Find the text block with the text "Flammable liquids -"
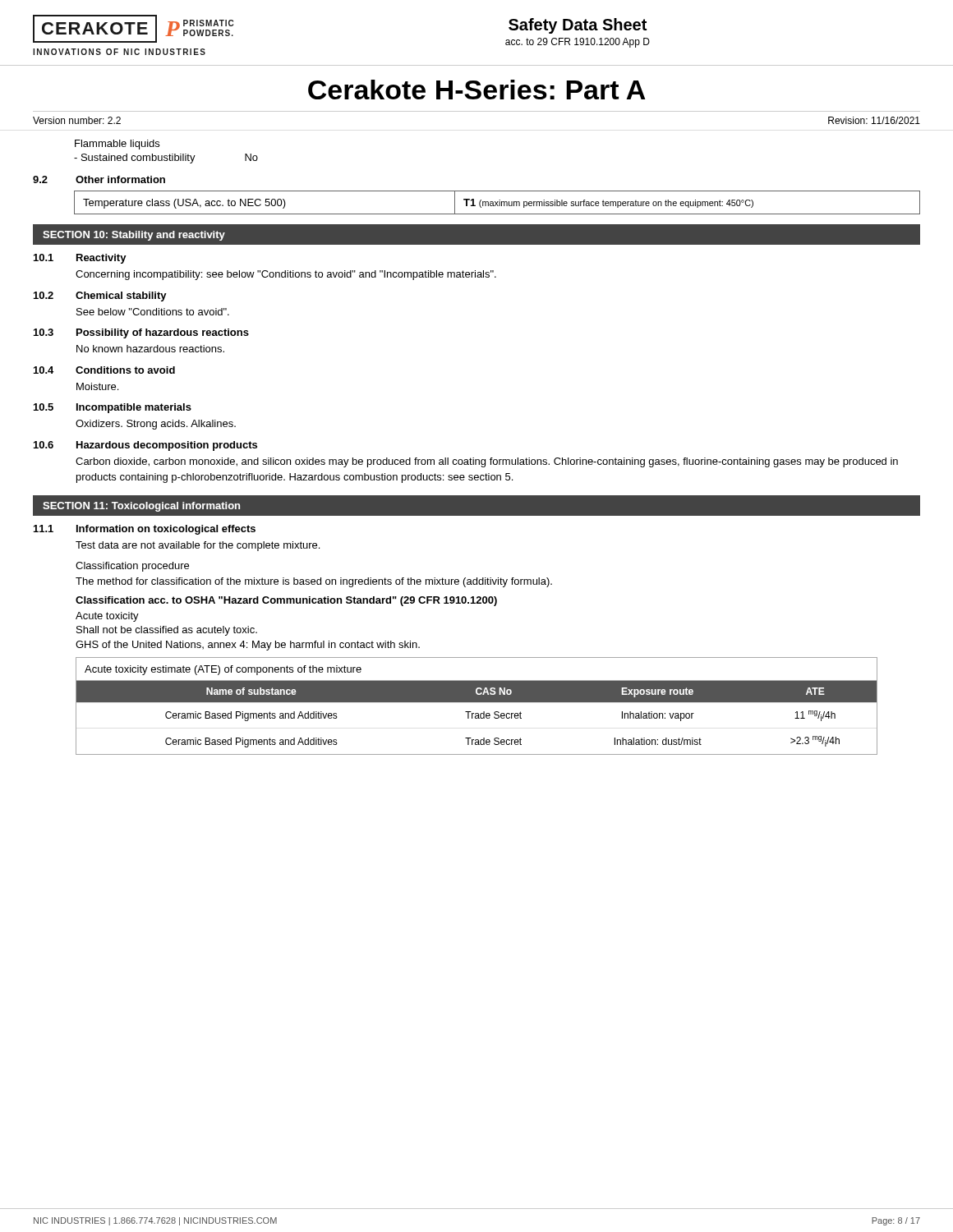Screen dimensions: 1232x953 [x=117, y=145]
